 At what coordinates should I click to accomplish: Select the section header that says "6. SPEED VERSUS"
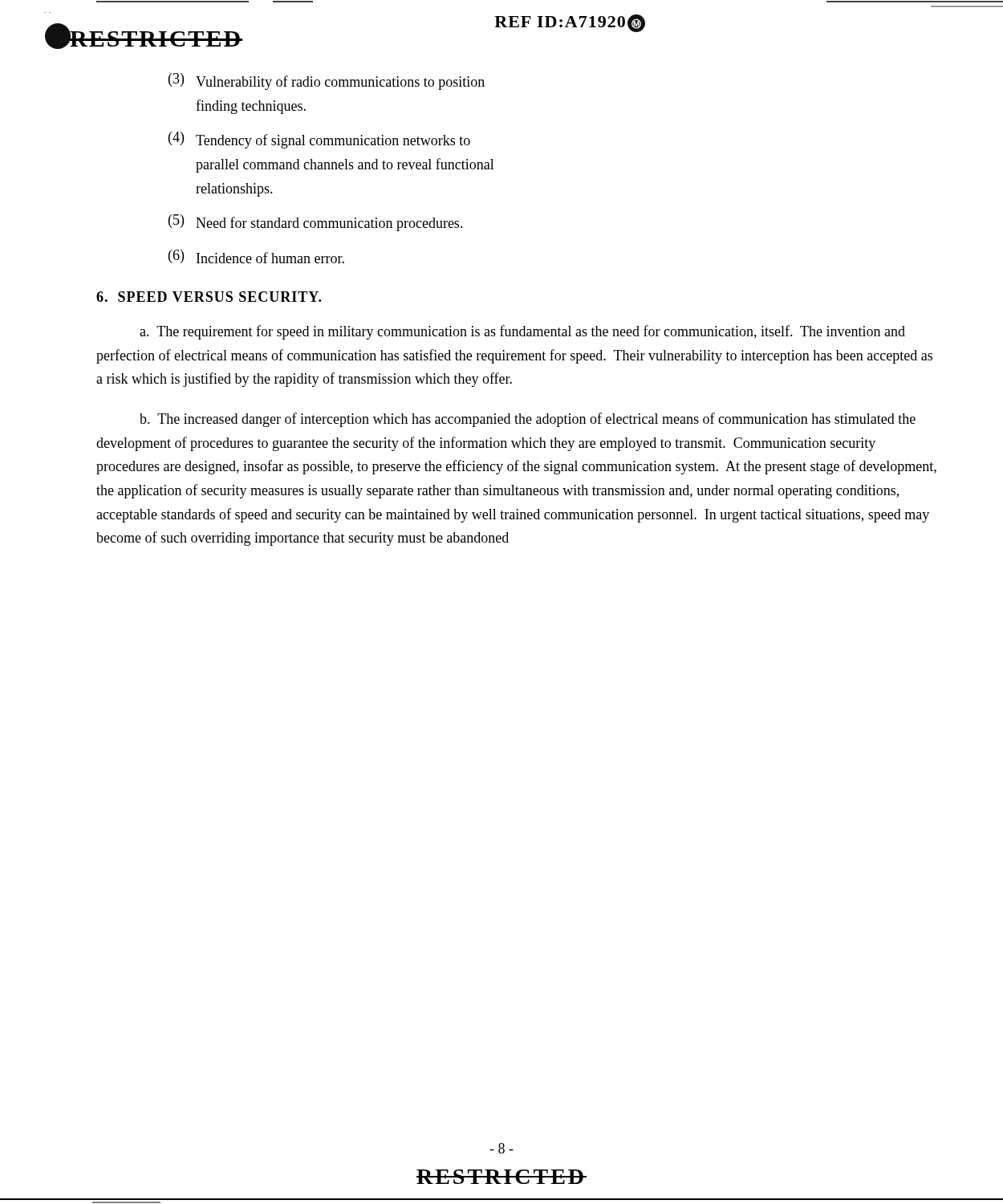click(x=209, y=297)
